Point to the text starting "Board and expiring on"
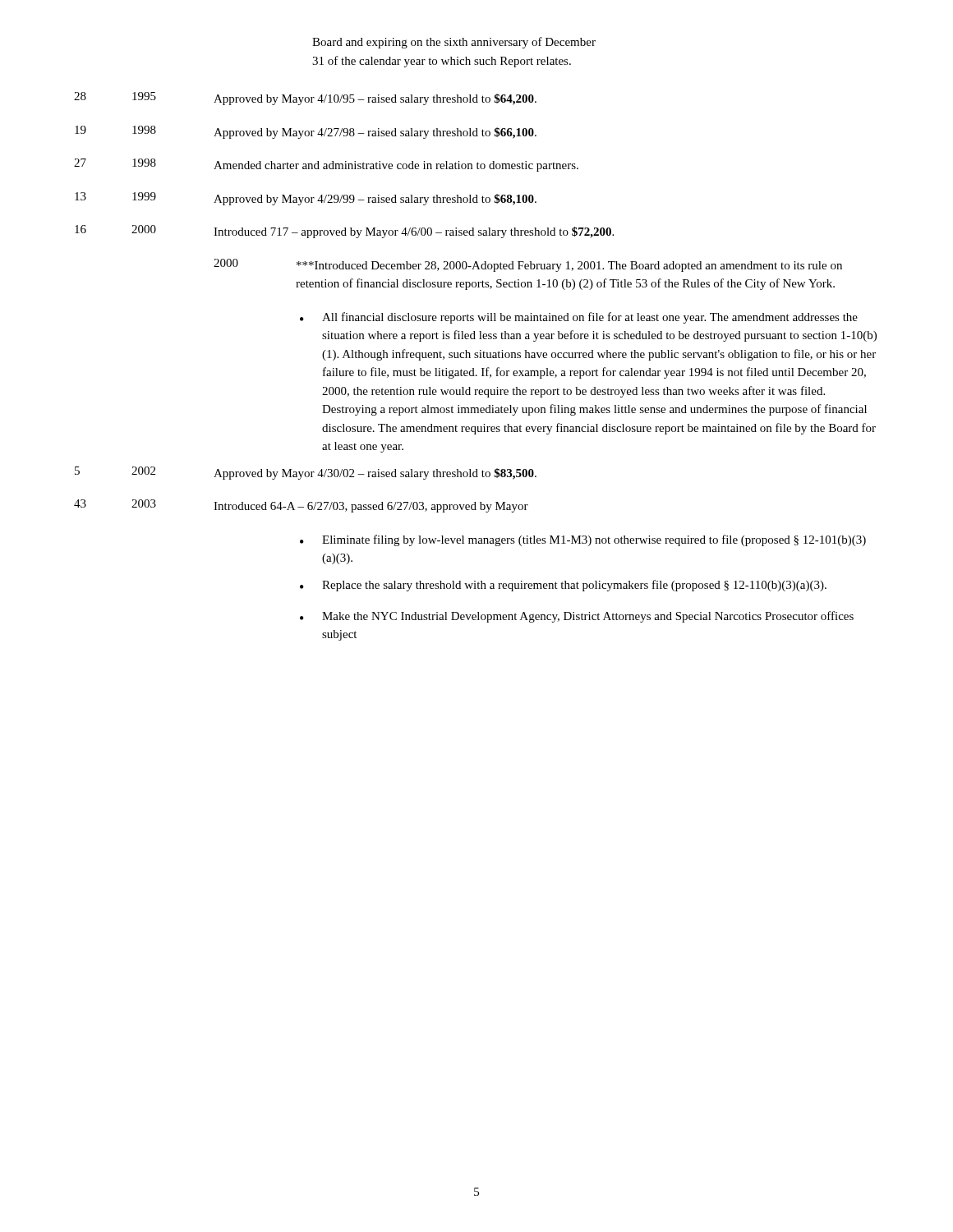Screen dimensions: 1232x953 click(x=454, y=51)
